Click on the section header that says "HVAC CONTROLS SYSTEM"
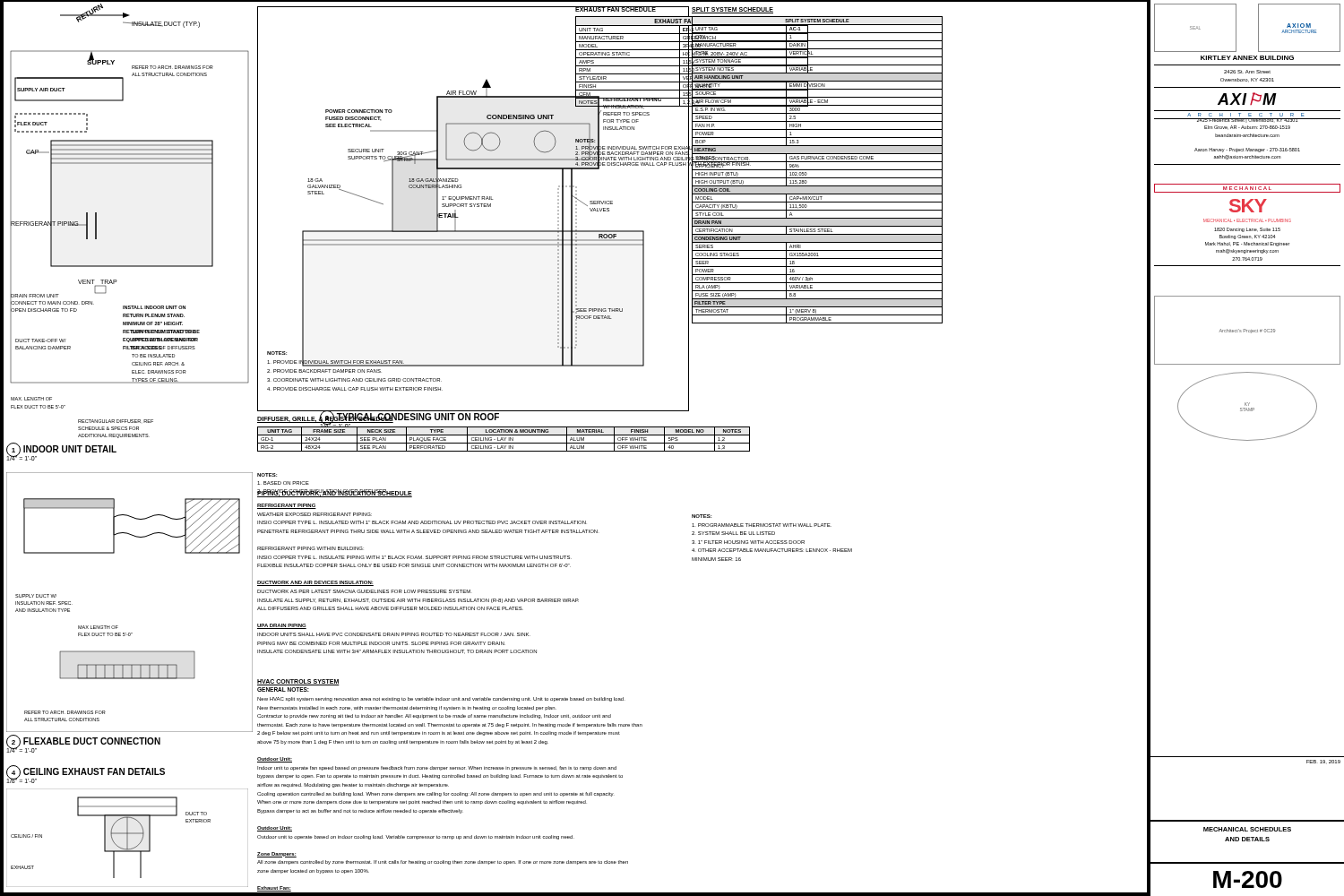 click(x=298, y=681)
